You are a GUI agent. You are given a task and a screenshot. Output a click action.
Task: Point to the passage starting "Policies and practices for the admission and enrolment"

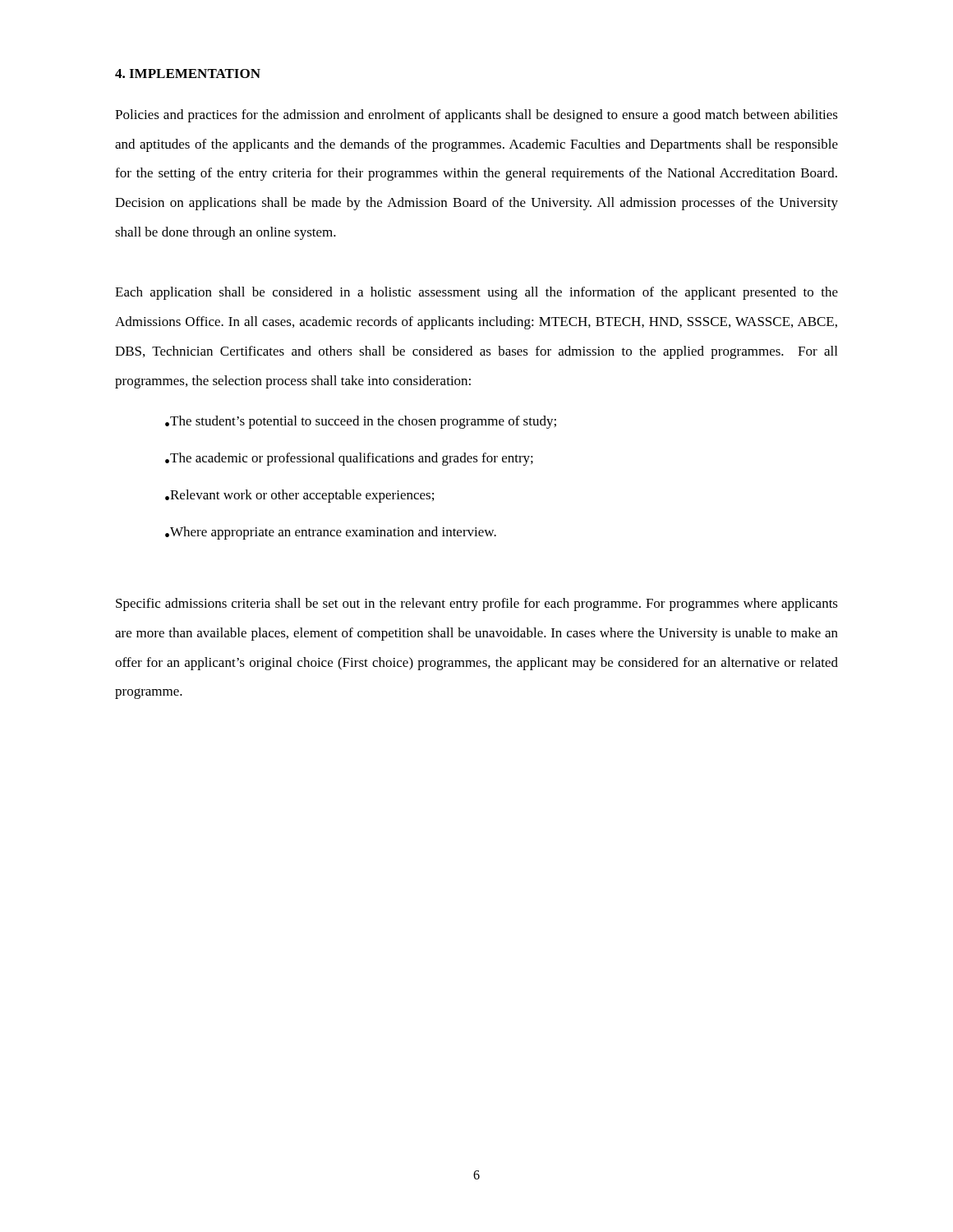click(x=476, y=173)
